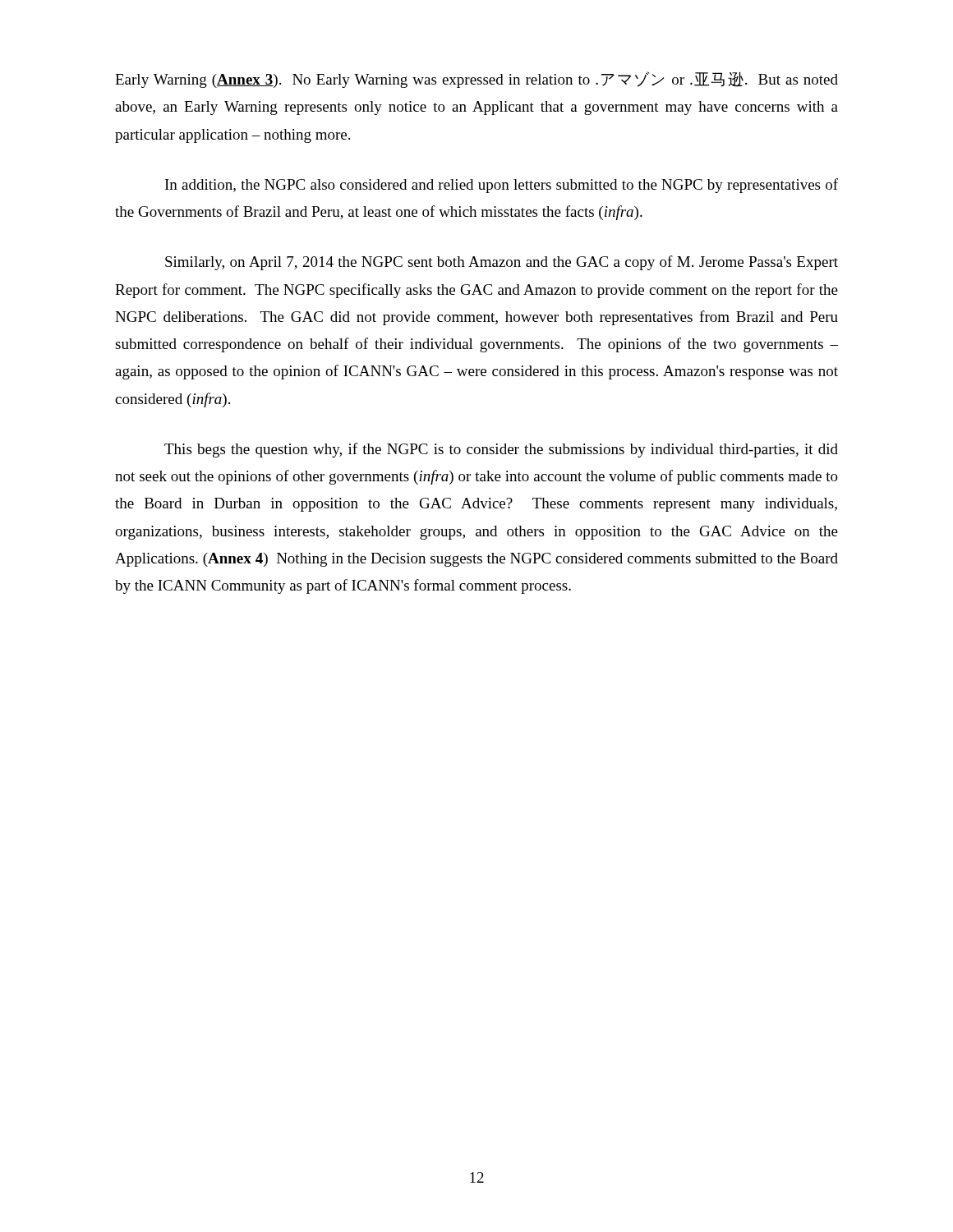The width and height of the screenshot is (953, 1232).
Task: Click on the text block that says "In addition, the NGPC also considered"
Action: coord(476,198)
